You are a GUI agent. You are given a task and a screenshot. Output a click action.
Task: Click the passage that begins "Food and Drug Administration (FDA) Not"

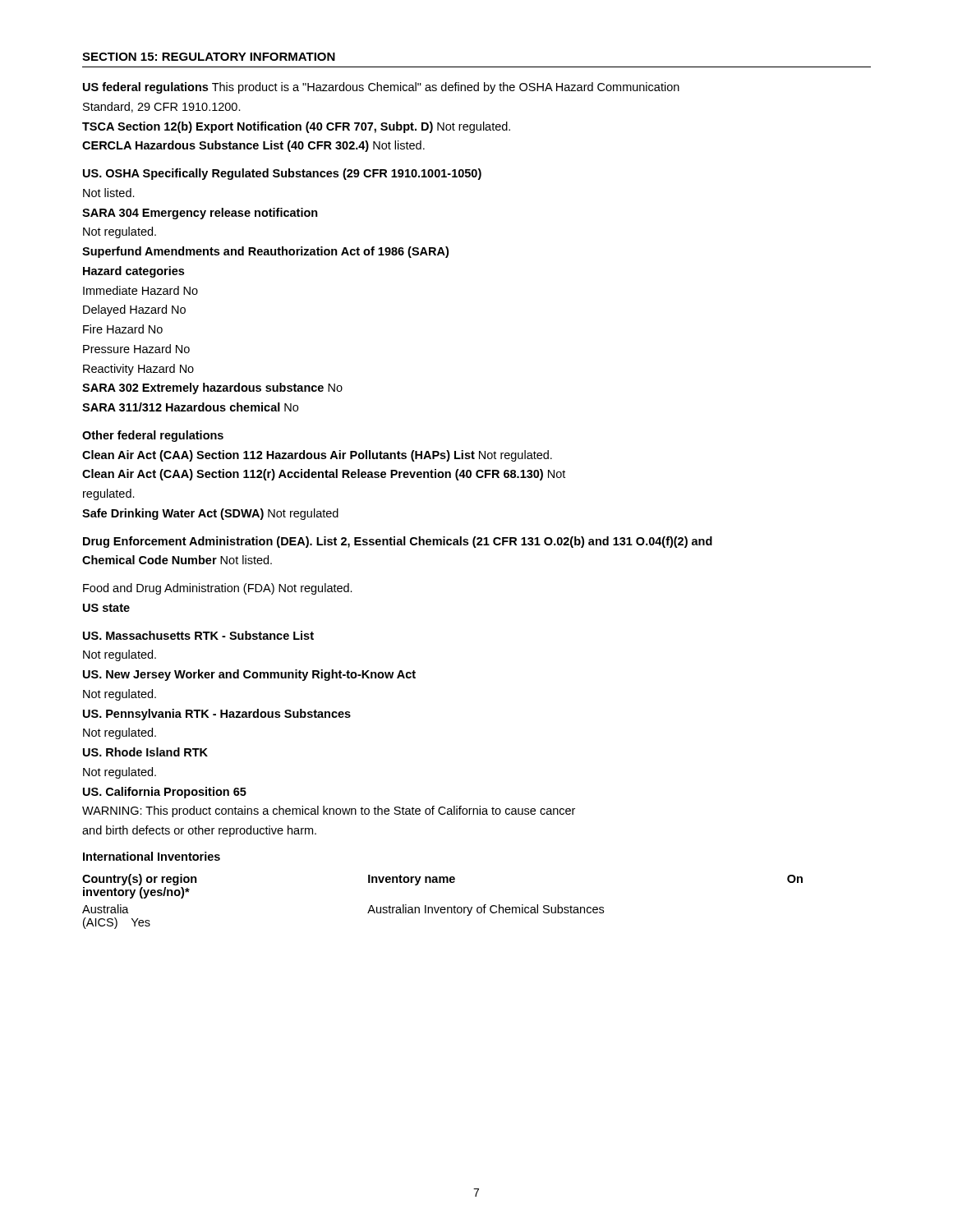coord(218,589)
